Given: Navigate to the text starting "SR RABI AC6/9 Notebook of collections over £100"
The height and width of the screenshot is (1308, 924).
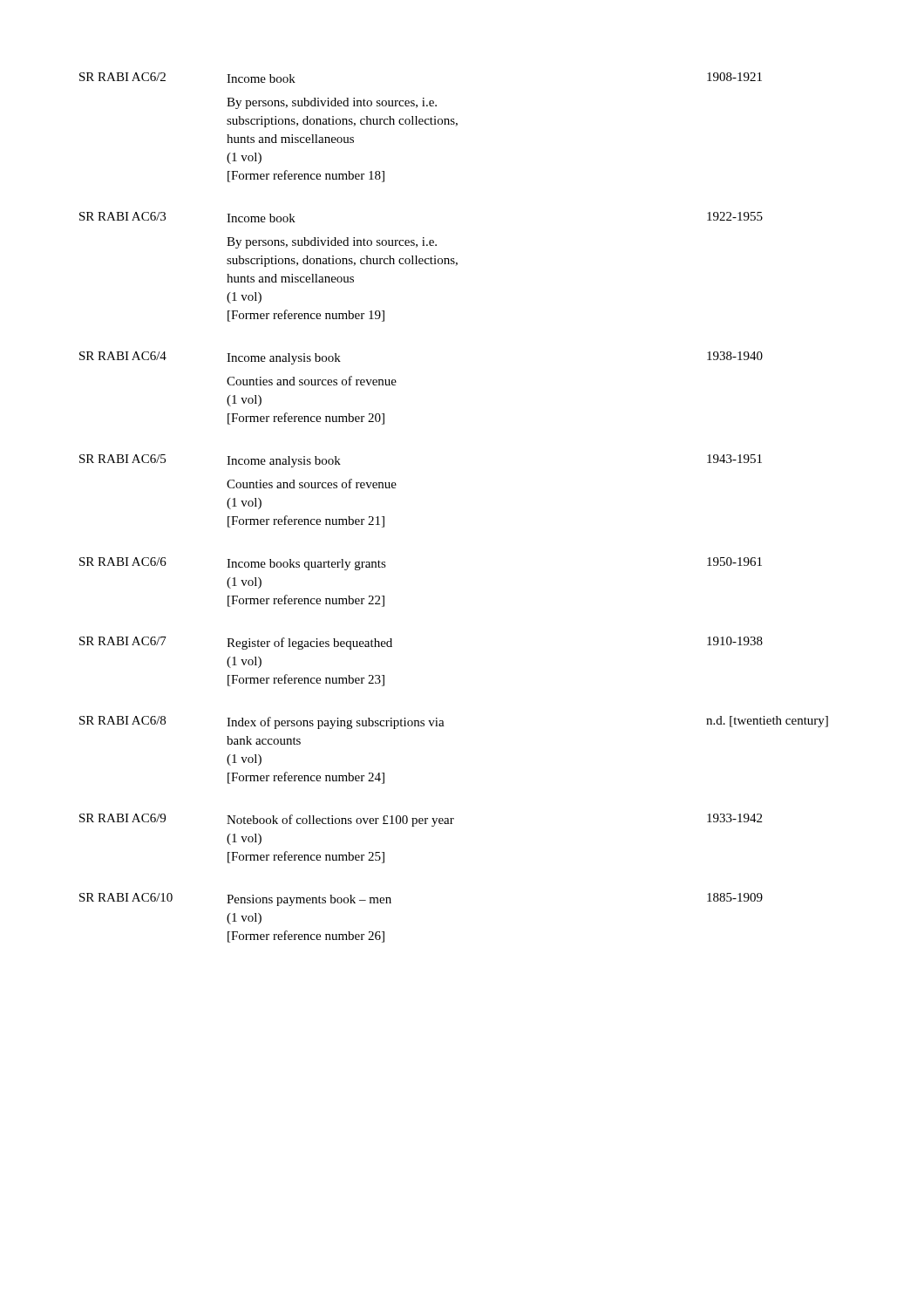Looking at the screenshot, I should [x=421, y=820].
